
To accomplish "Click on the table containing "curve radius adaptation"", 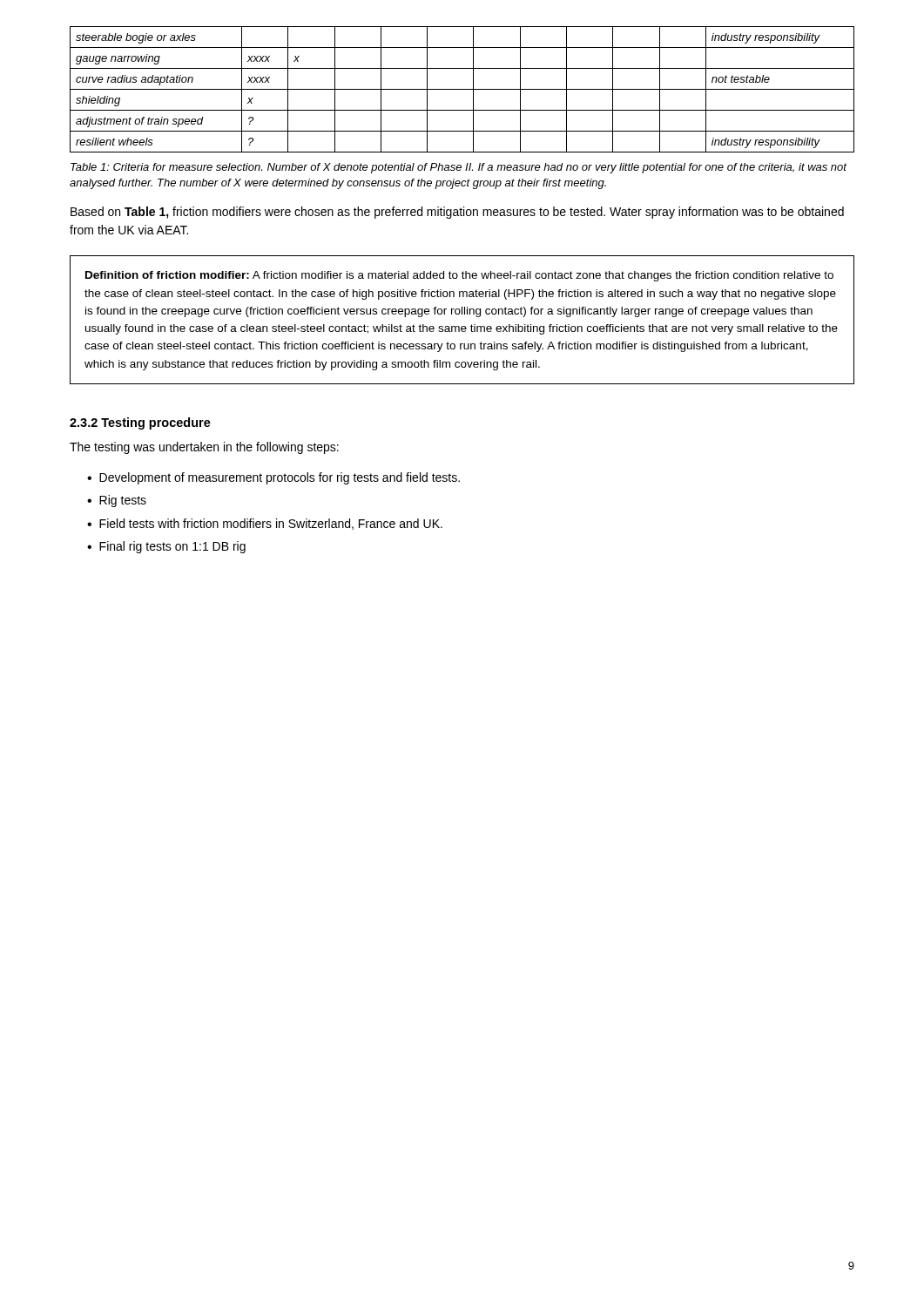I will coord(462,89).
